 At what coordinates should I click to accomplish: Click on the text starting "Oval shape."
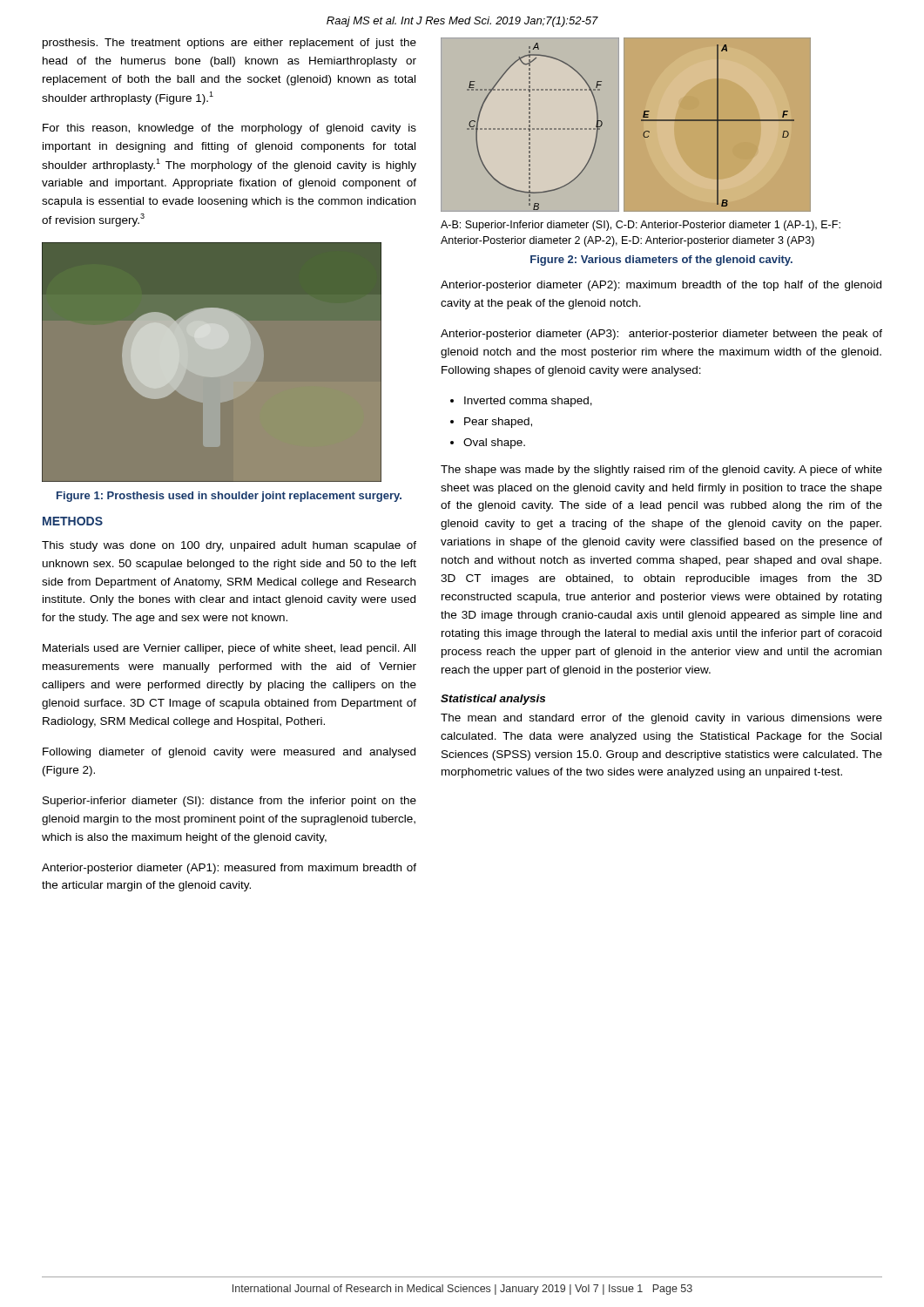pos(495,442)
